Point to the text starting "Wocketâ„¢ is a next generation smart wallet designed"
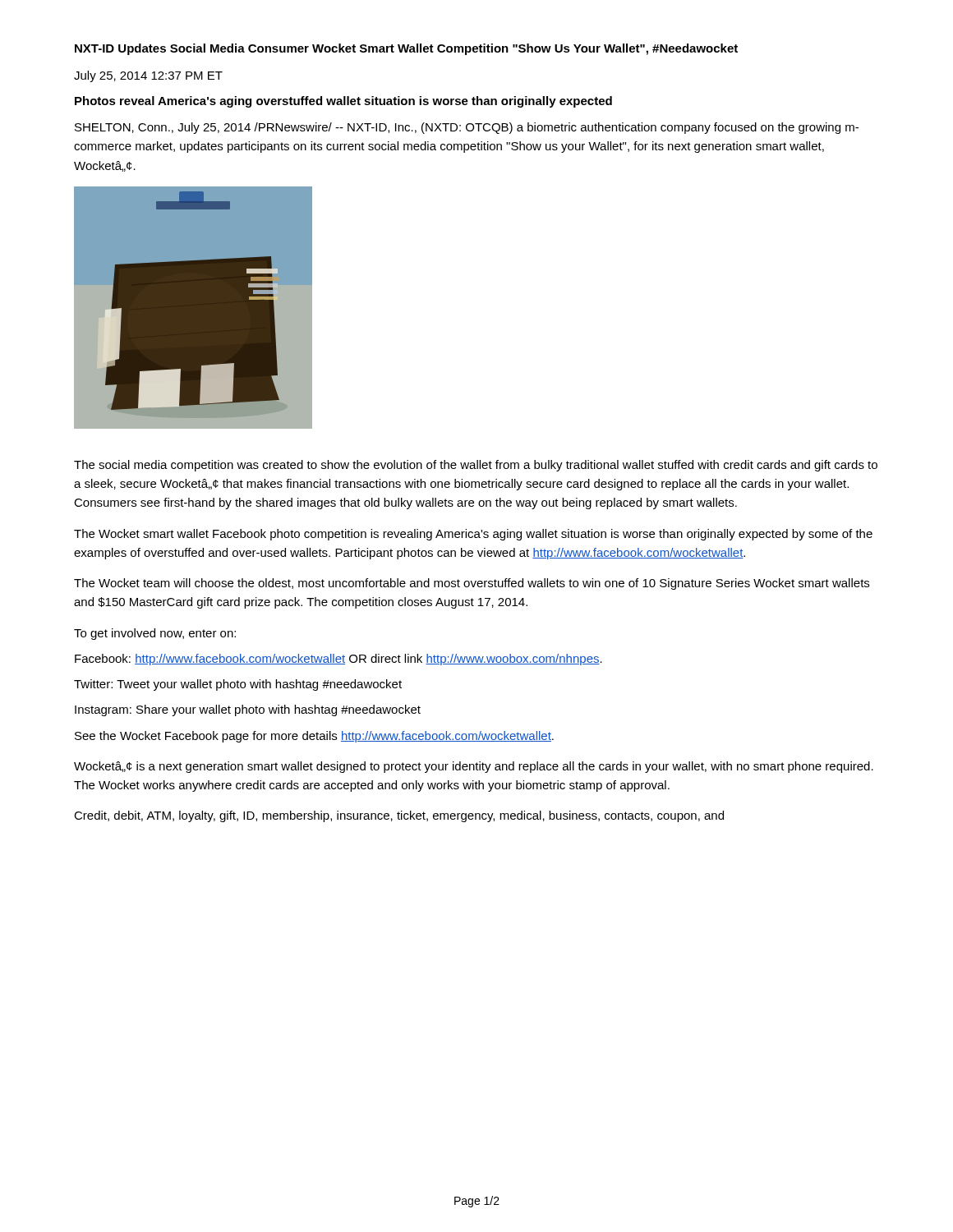 tap(474, 775)
